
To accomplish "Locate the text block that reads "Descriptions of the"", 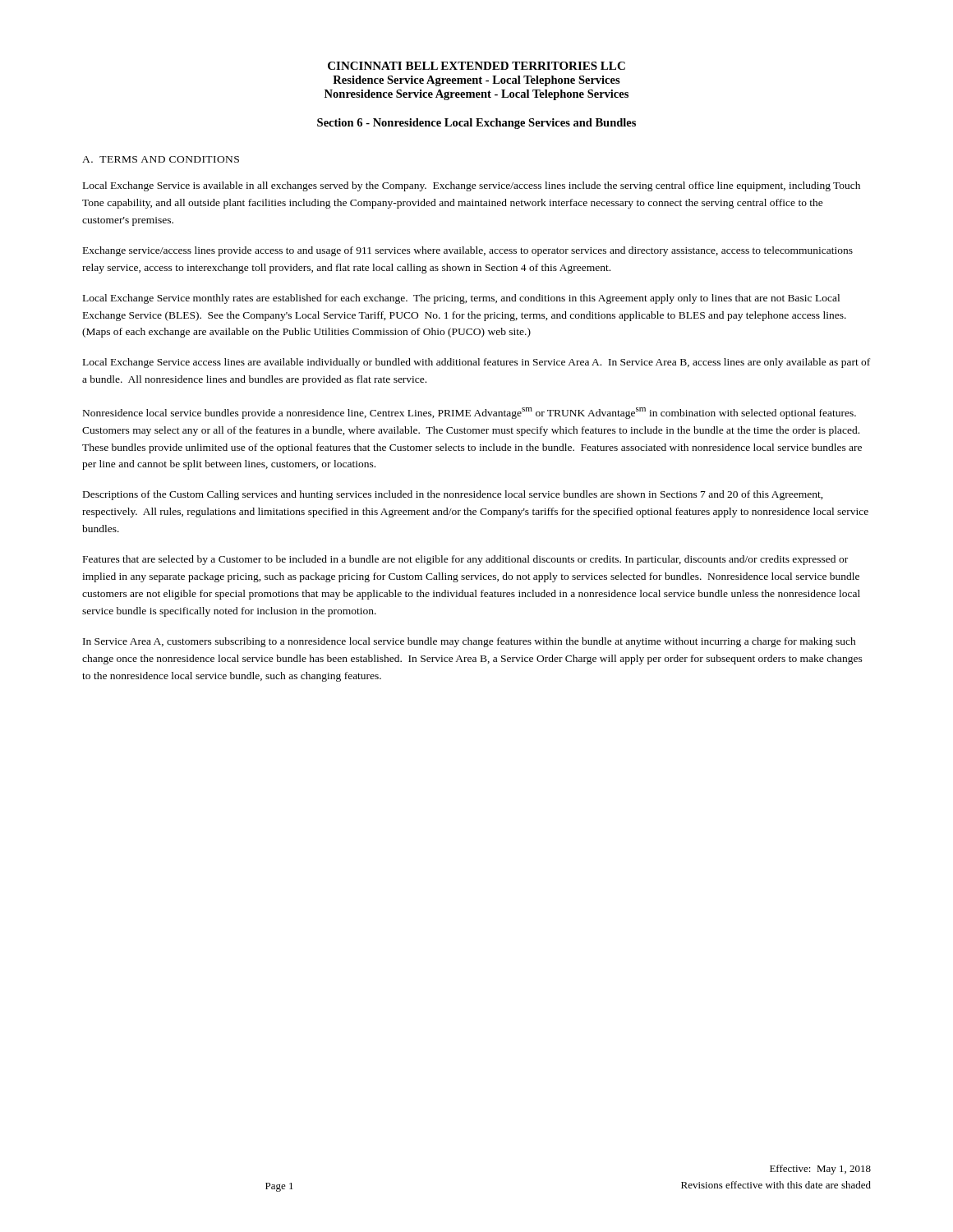I will tap(475, 512).
